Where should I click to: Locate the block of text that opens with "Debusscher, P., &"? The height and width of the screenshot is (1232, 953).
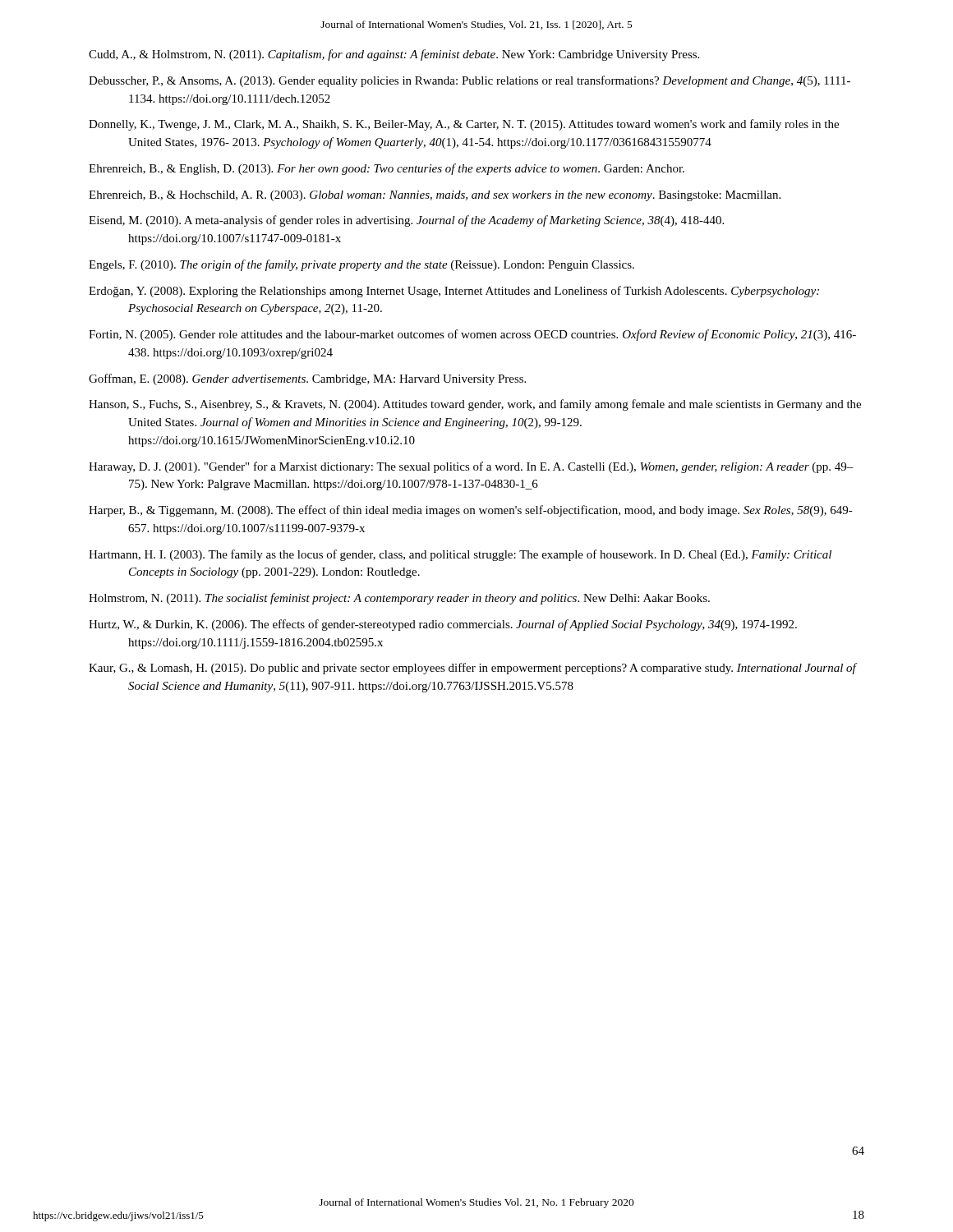(470, 89)
